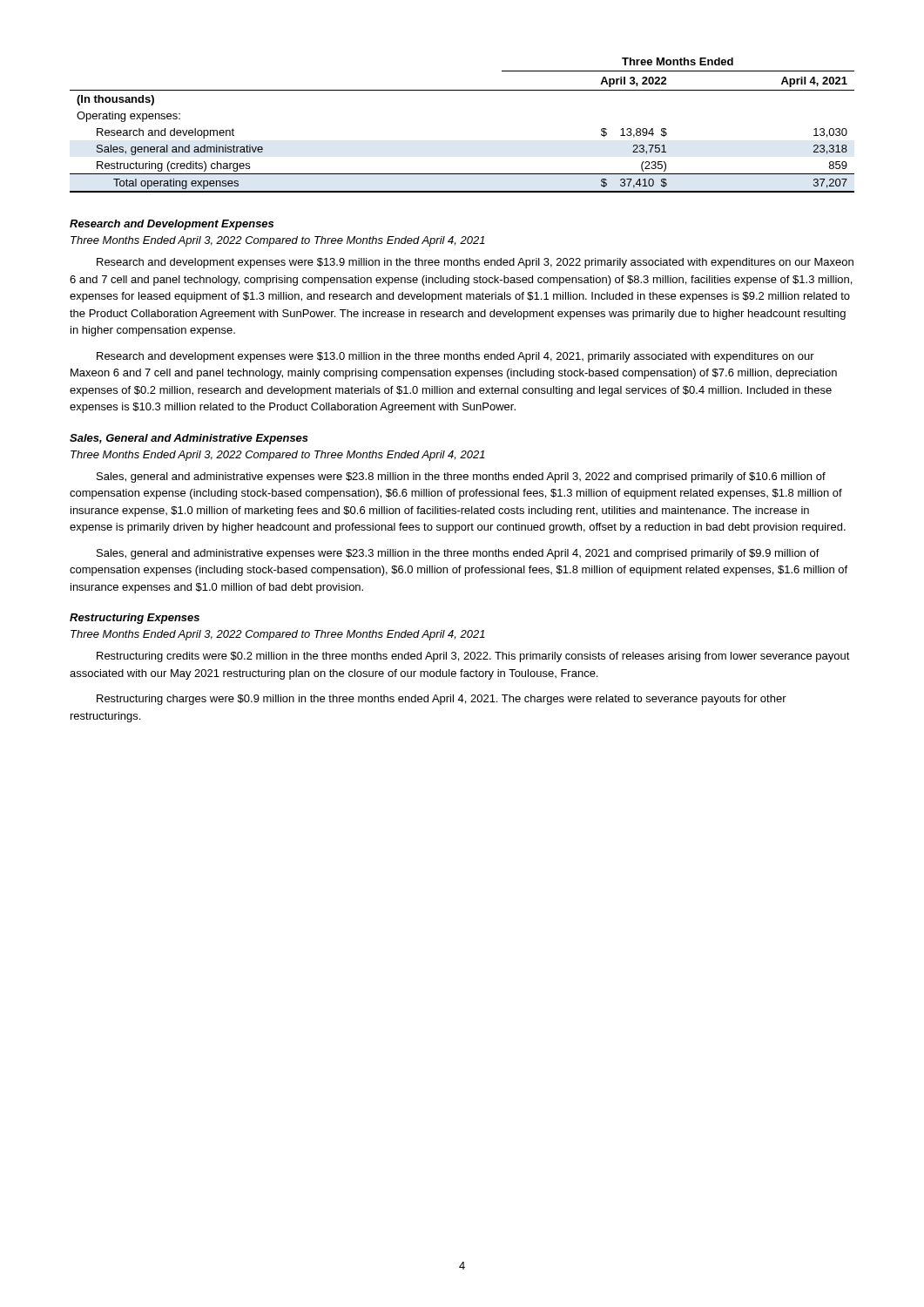Locate the text block that says "Research and development expenses were $13.9 million"
The height and width of the screenshot is (1307, 924).
tap(462, 296)
